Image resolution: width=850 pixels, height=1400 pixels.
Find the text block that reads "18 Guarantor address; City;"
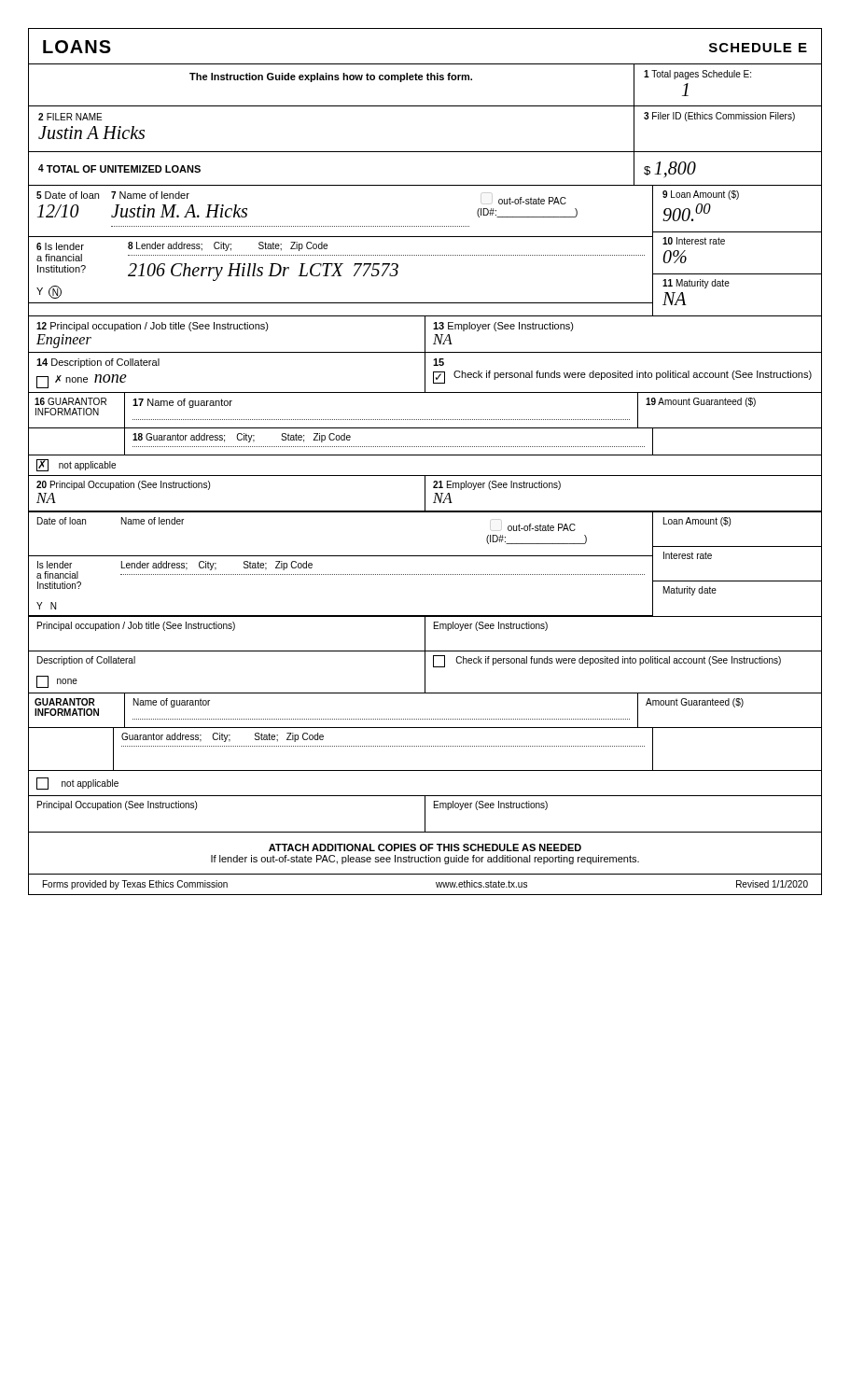(x=389, y=440)
